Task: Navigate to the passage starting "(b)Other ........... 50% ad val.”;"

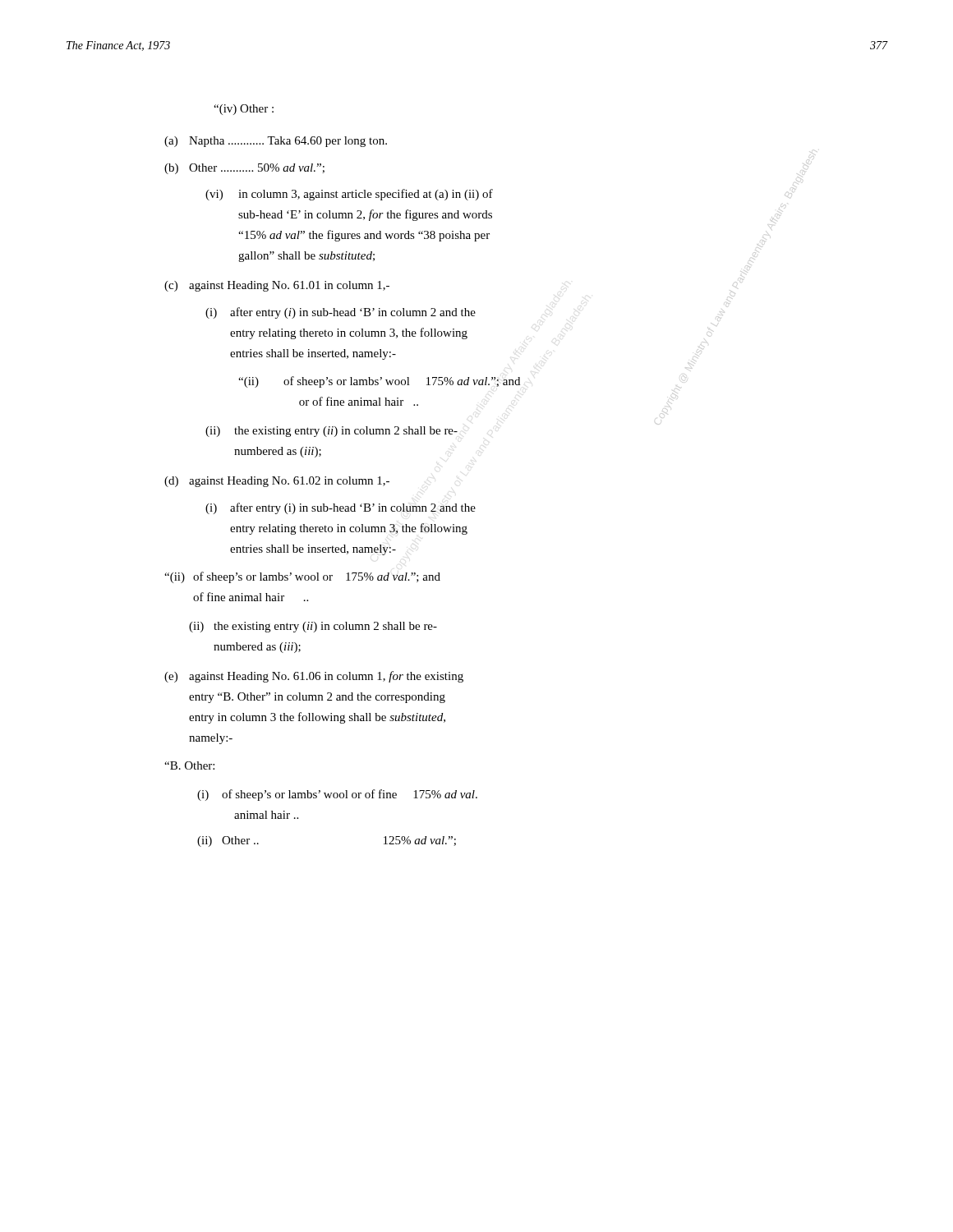Action: click(244, 169)
